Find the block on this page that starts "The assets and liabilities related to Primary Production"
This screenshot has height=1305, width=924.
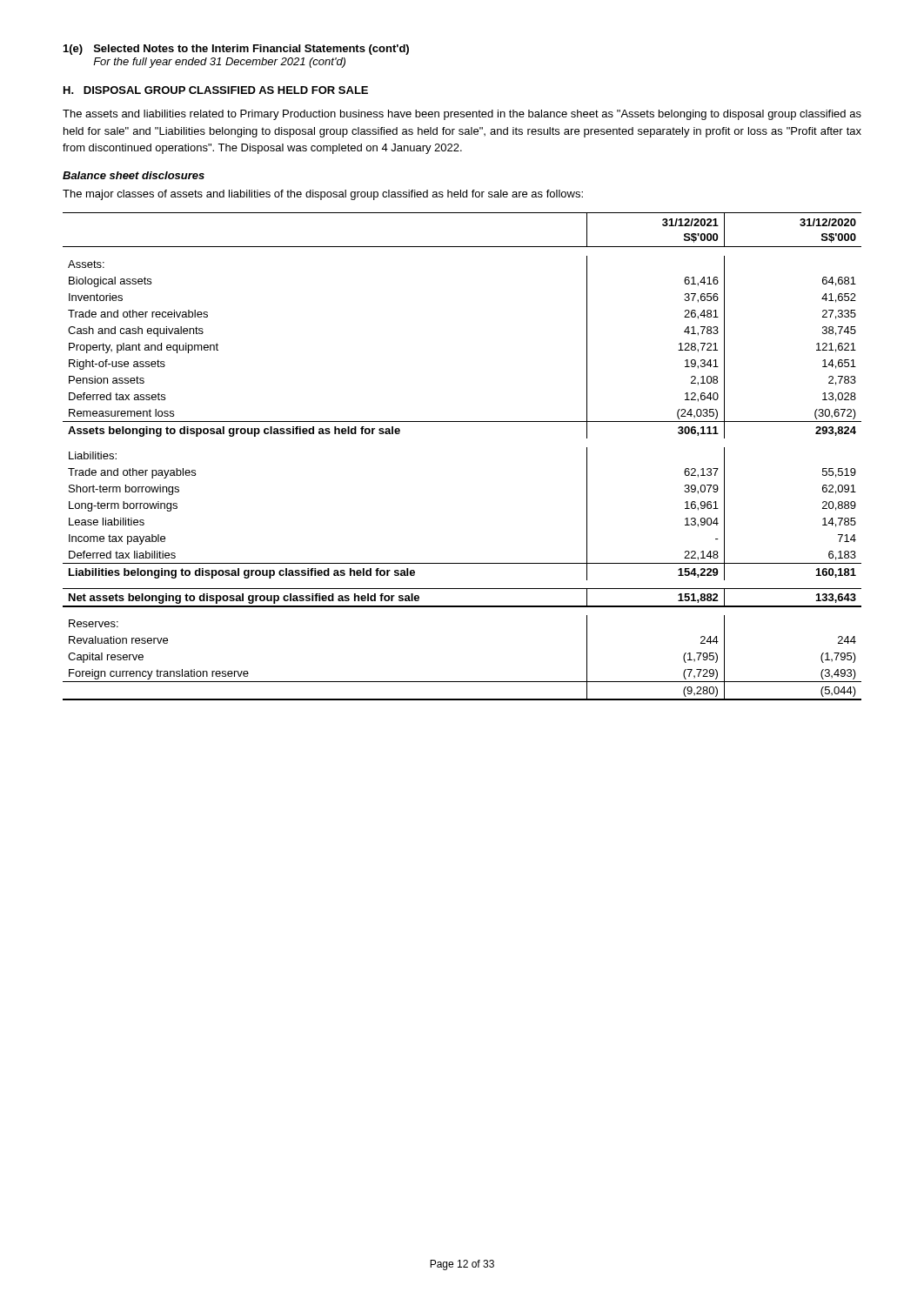click(x=462, y=130)
